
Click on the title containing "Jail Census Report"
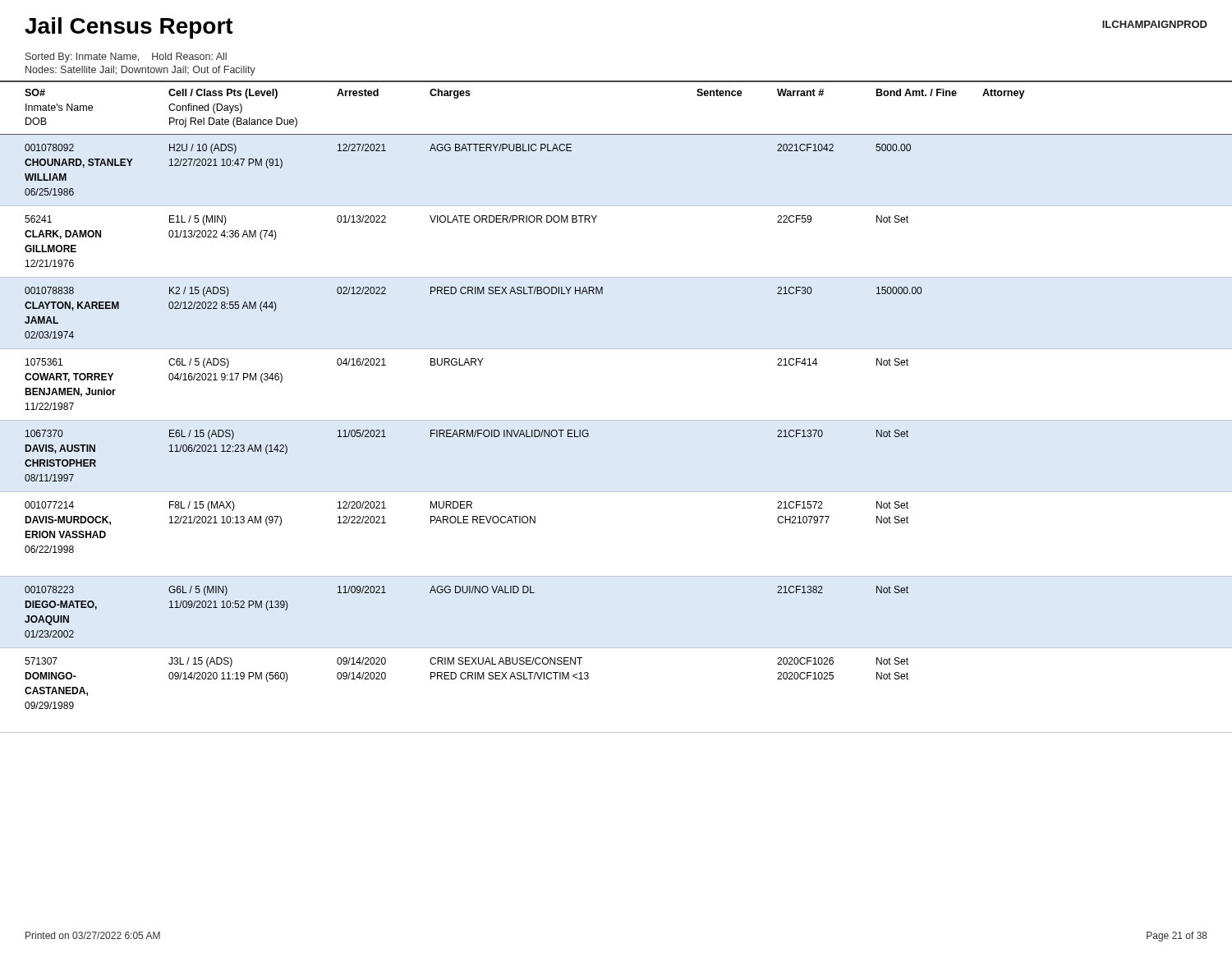[x=129, y=26]
